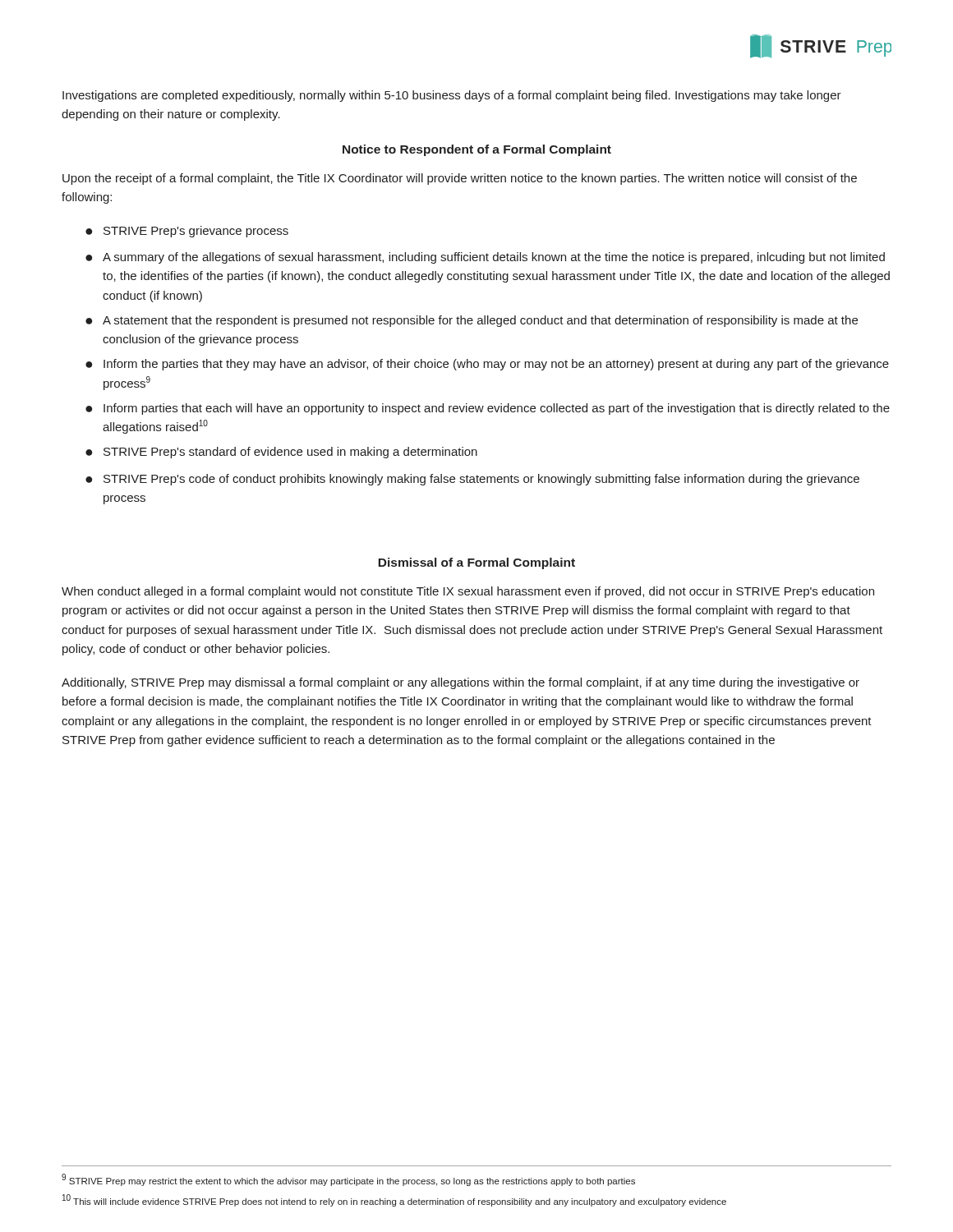Locate the region starting "Dismissal of a Formal Complaint"
Image resolution: width=953 pixels, height=1232 pixels.
tap(476, 562)
